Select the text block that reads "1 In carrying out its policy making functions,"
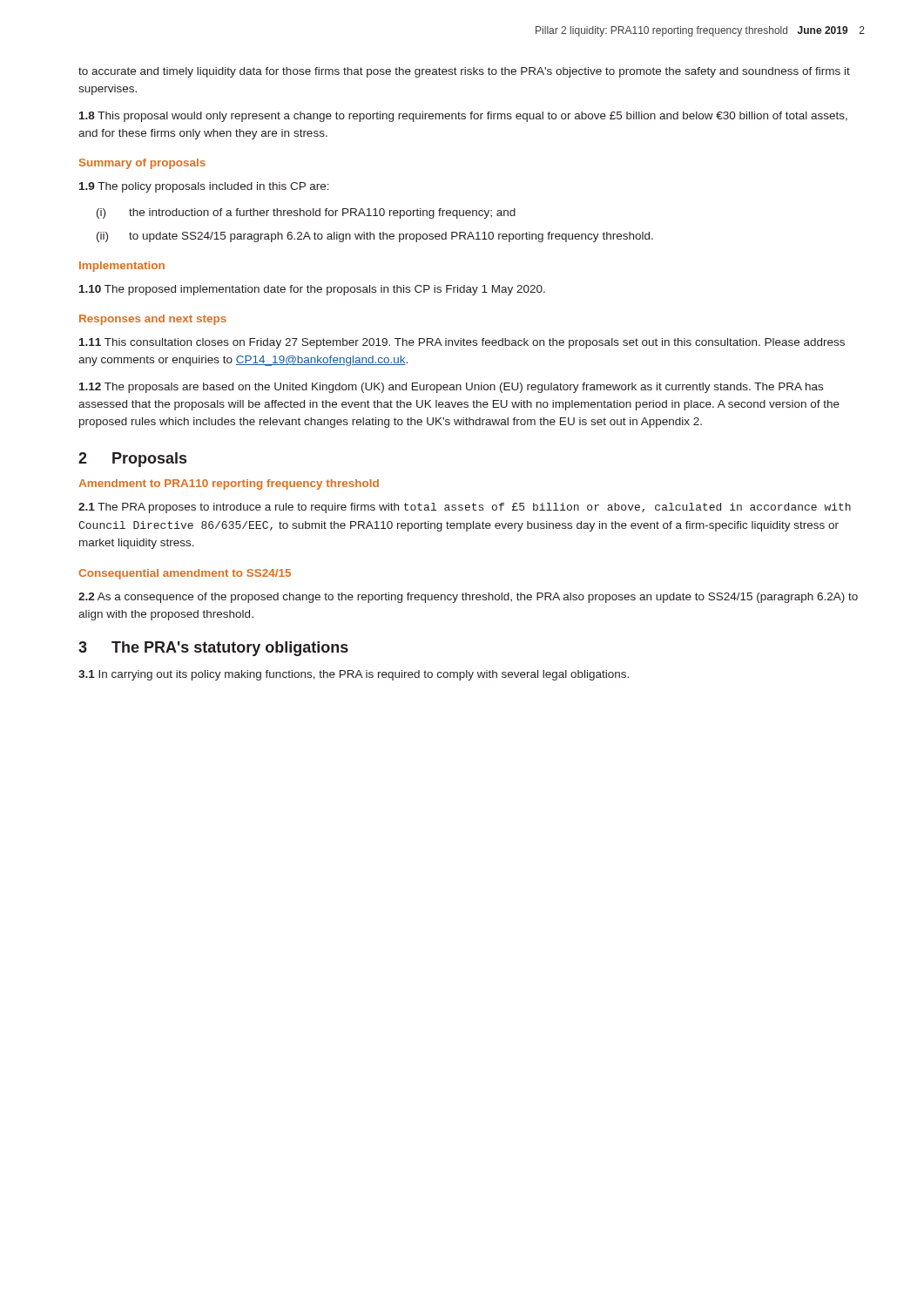This screenshot has height=1307, width=924. click(472, 674)
